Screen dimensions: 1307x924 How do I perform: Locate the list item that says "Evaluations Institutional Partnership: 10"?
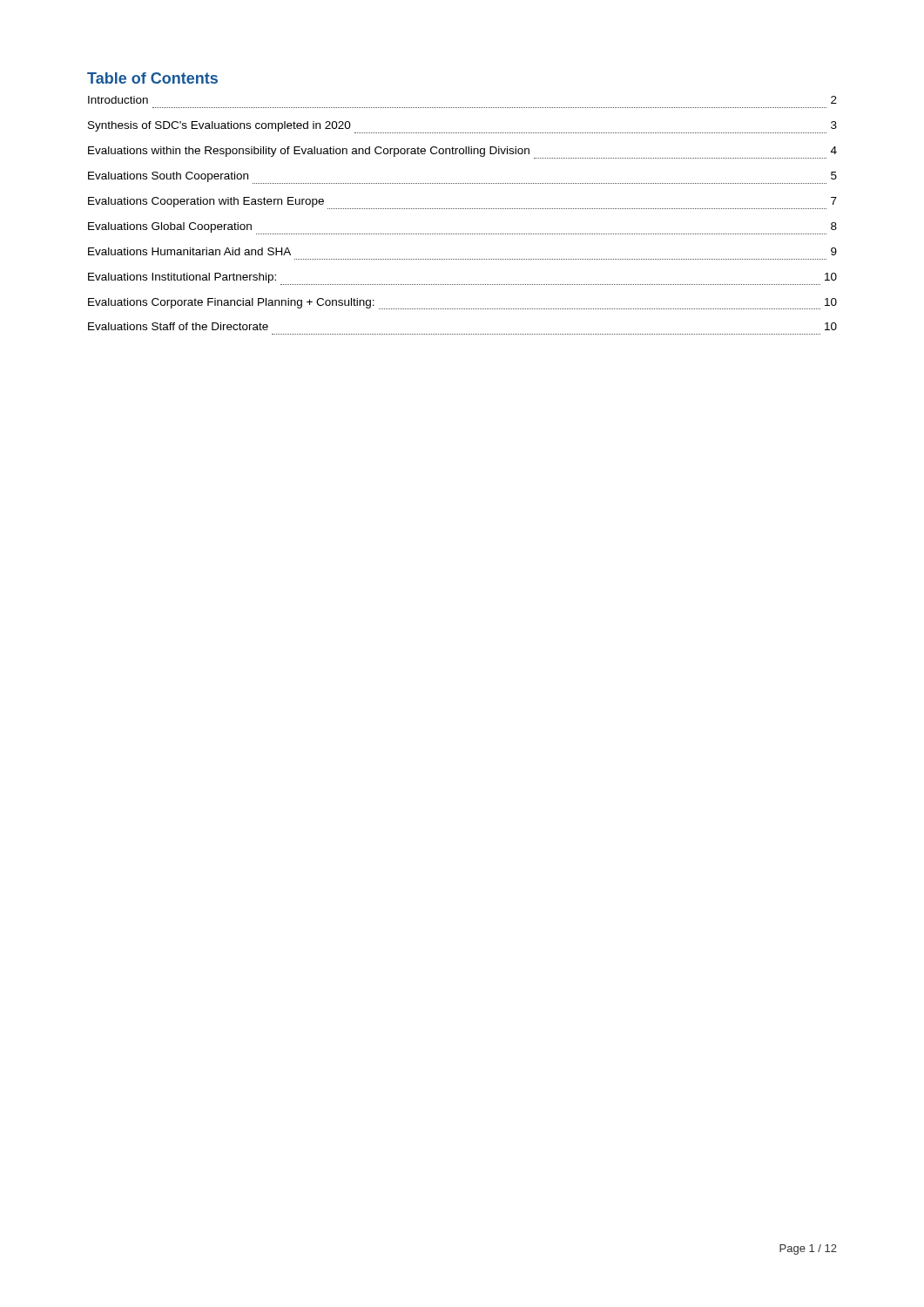tap(462, 277)
